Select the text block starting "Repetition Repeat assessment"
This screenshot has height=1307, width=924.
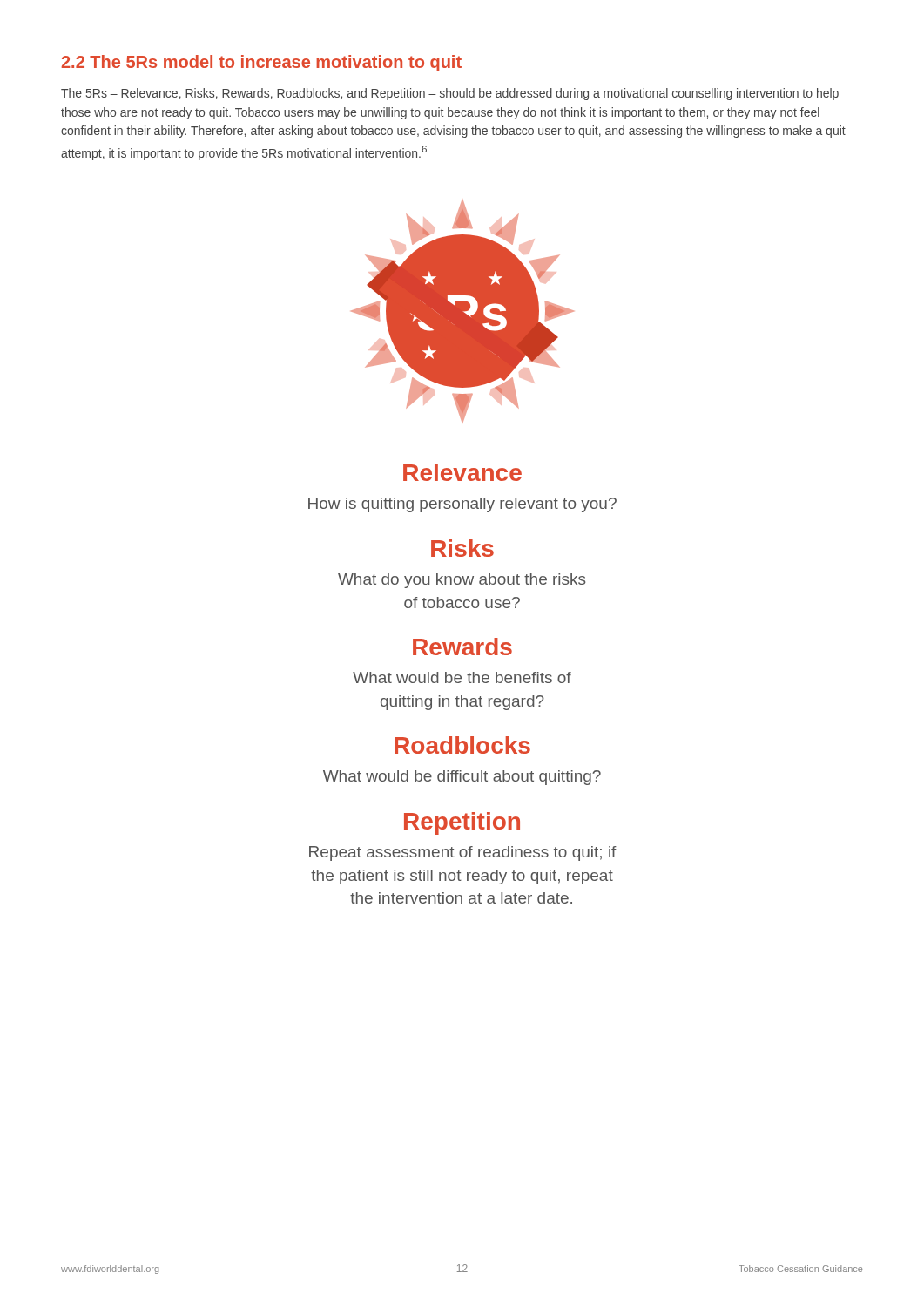pyautogui.click(x=462, y=859)
